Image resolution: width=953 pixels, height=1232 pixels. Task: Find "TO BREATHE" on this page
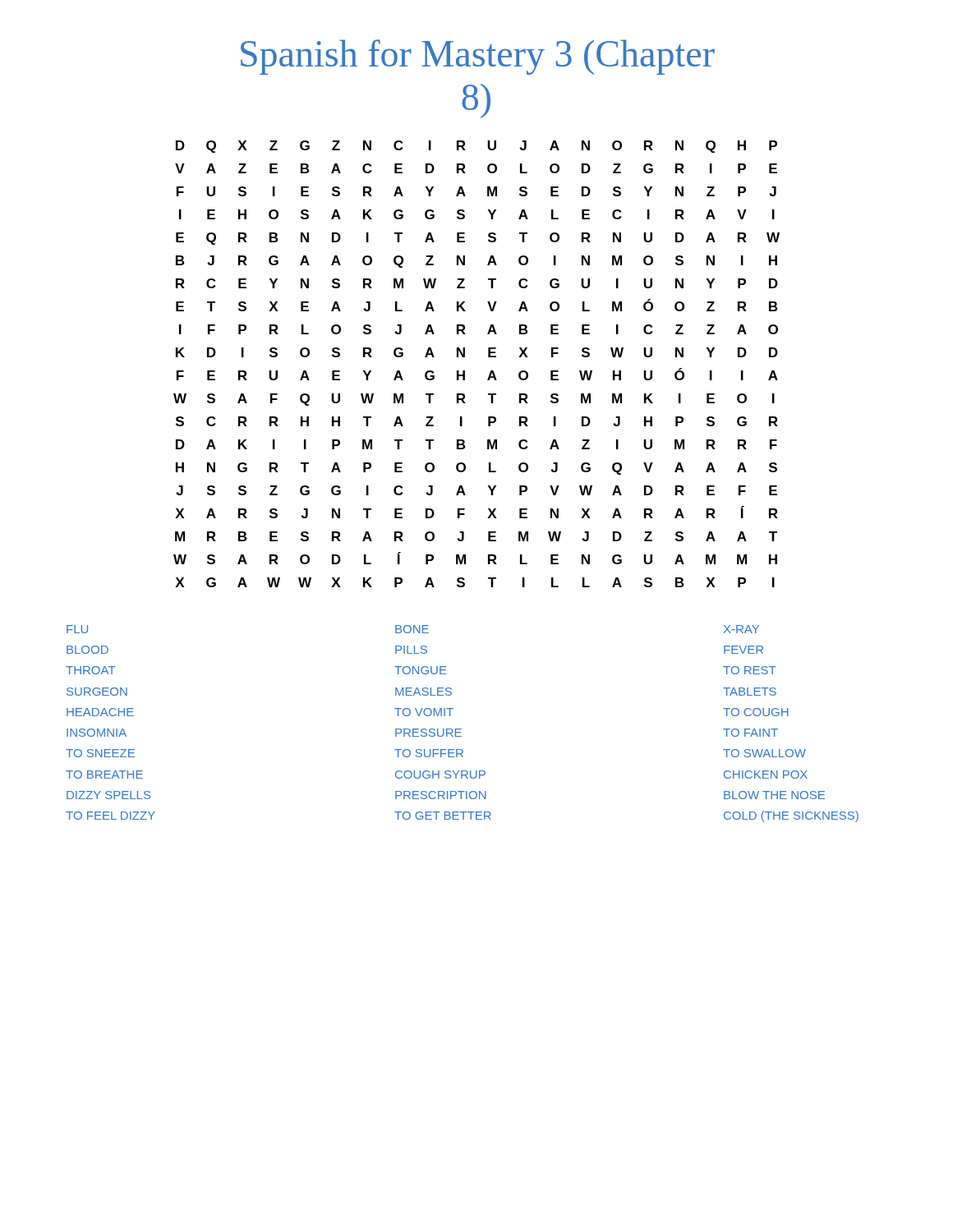[x=105, y=774]
